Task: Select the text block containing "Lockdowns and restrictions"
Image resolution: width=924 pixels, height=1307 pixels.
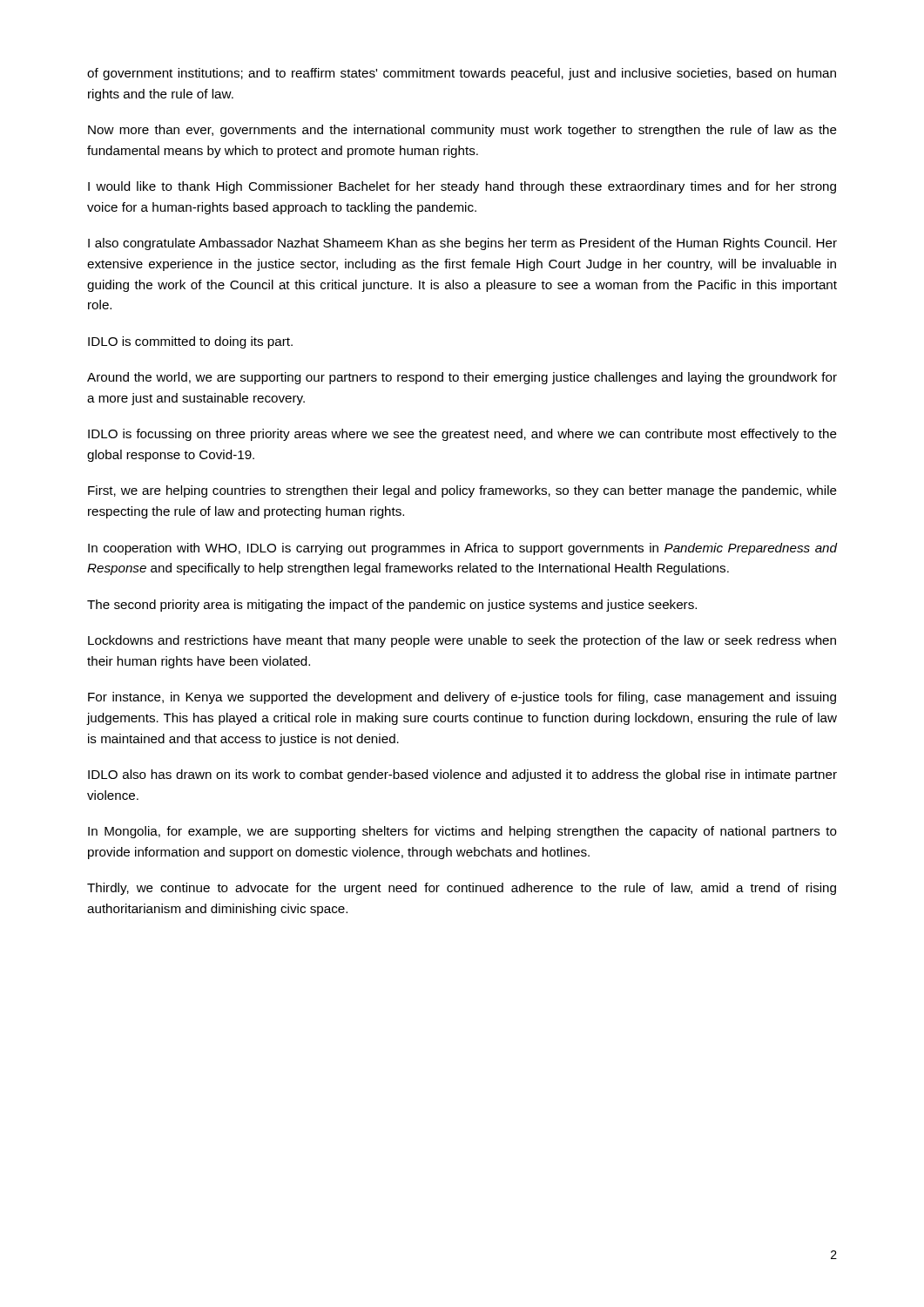Action: (x=462, y=650)
